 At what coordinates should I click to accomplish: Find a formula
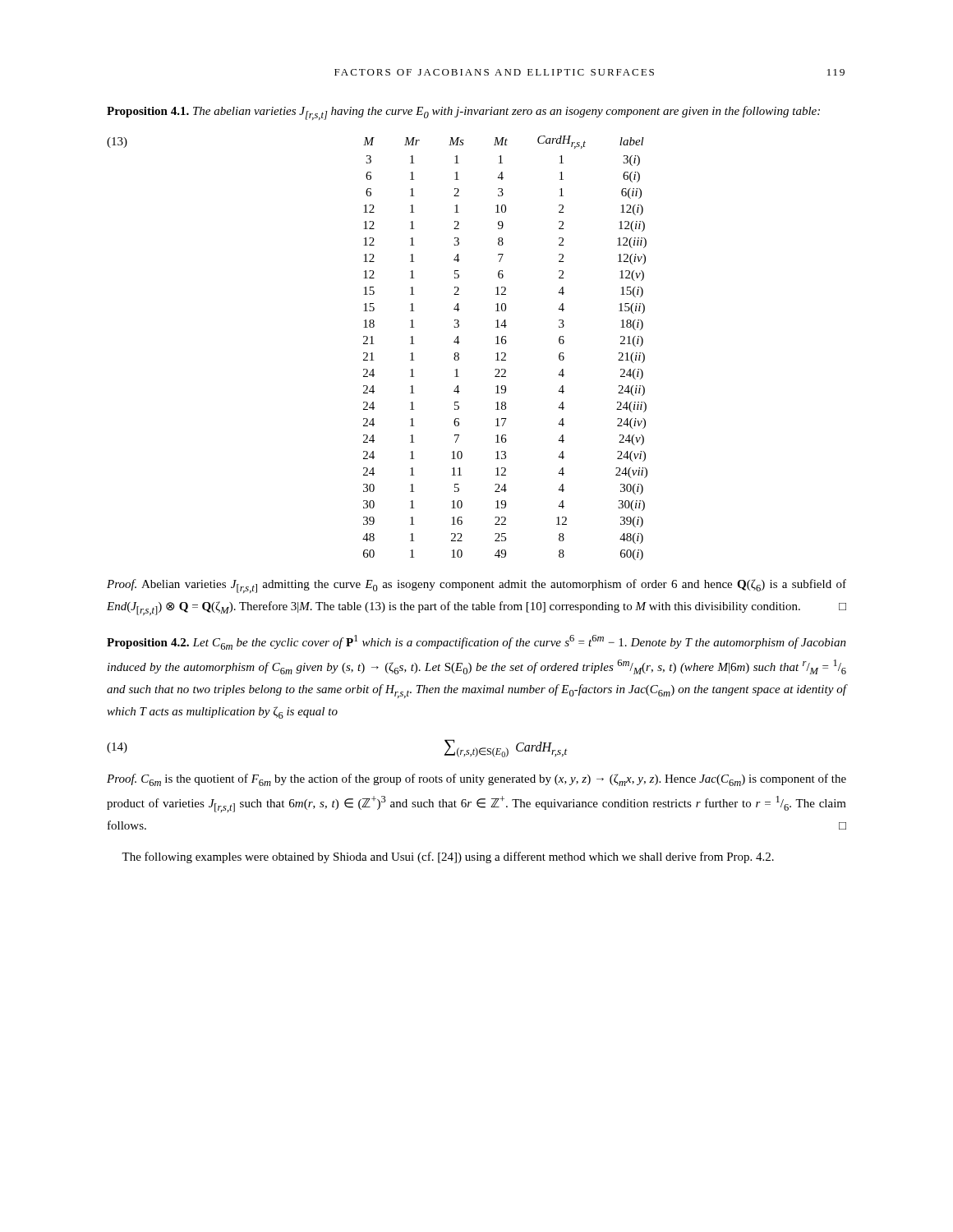click(117, 747)
